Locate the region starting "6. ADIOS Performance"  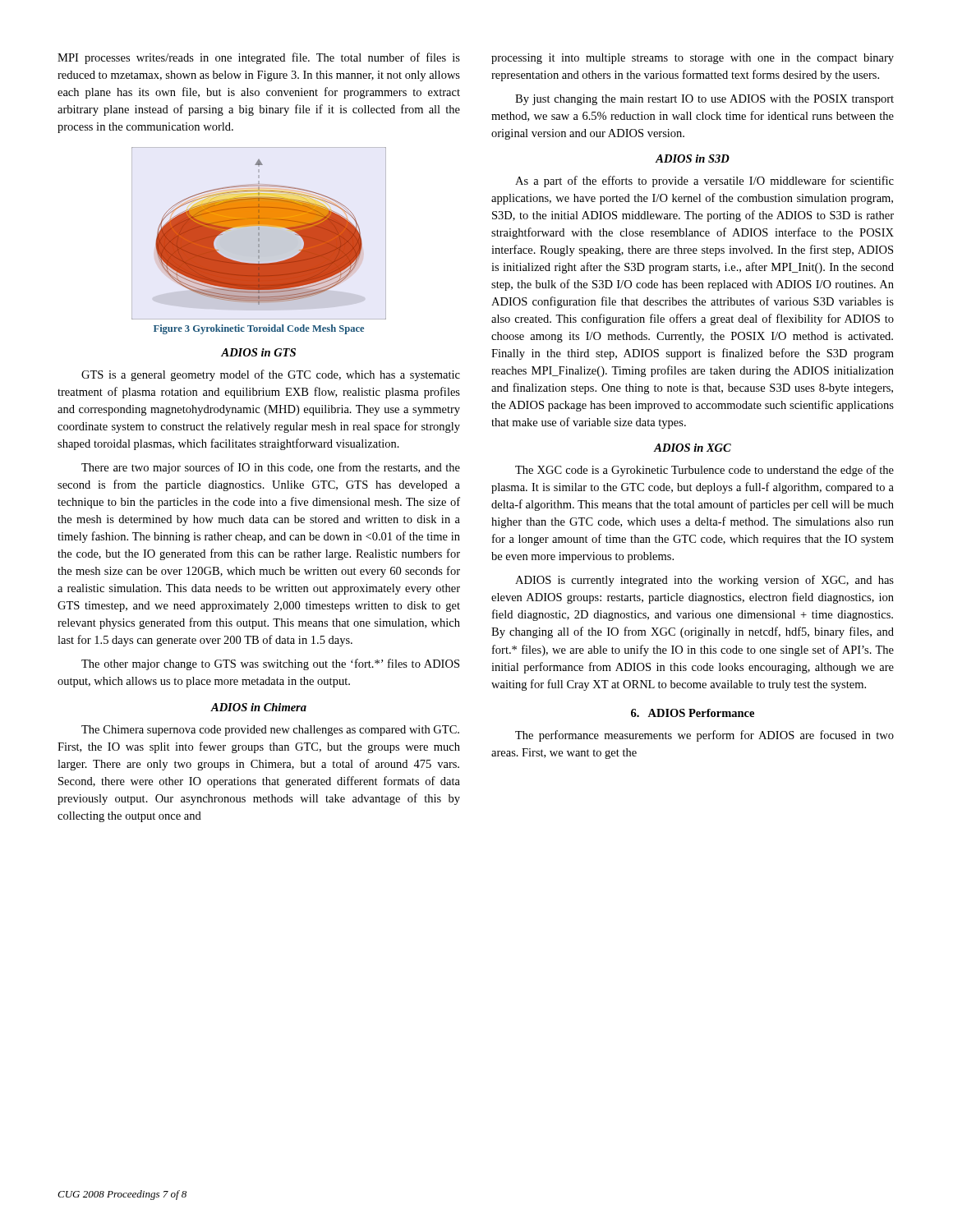pos(693,713)
